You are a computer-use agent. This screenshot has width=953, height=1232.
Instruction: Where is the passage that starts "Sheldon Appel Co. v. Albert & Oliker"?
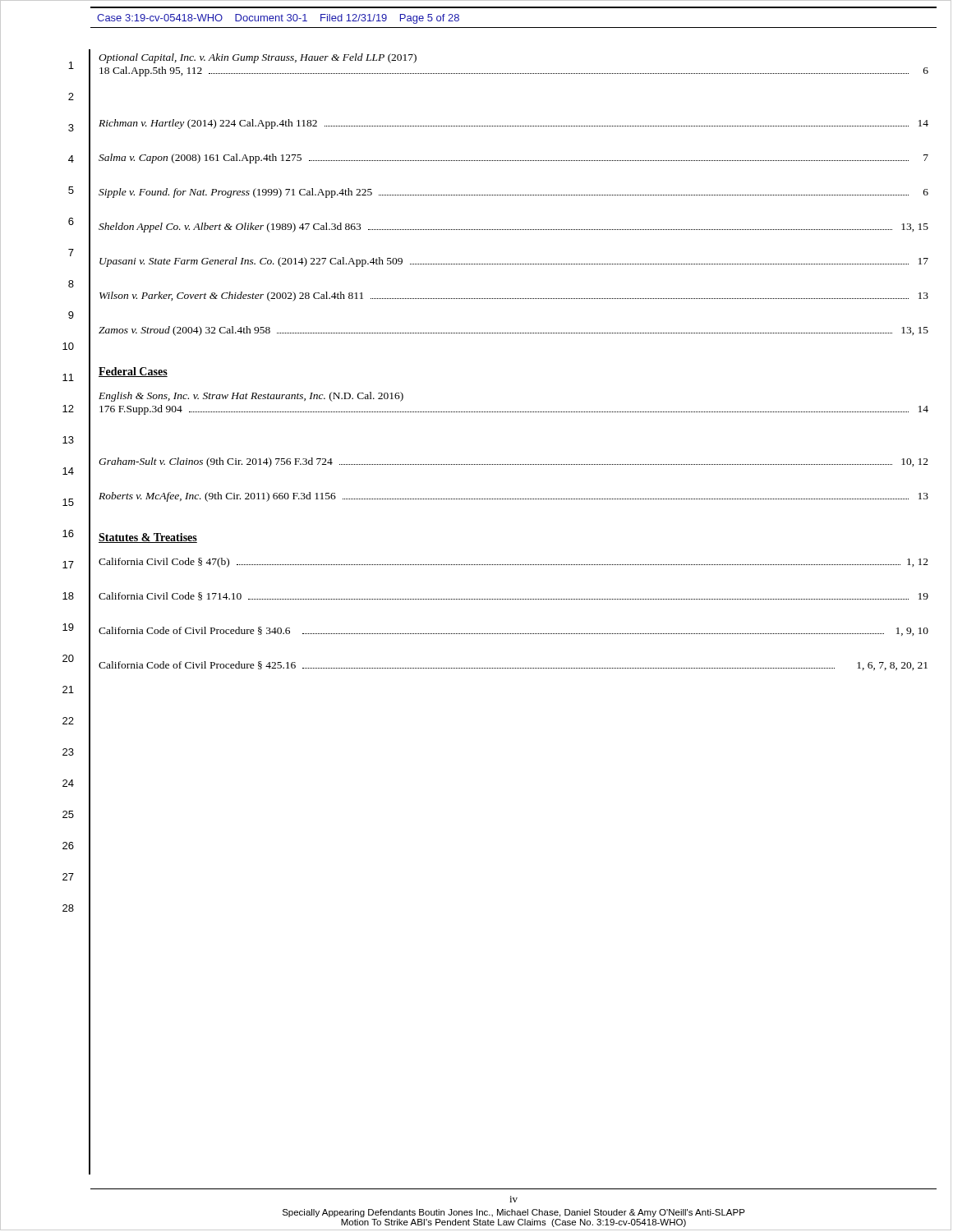513,227
